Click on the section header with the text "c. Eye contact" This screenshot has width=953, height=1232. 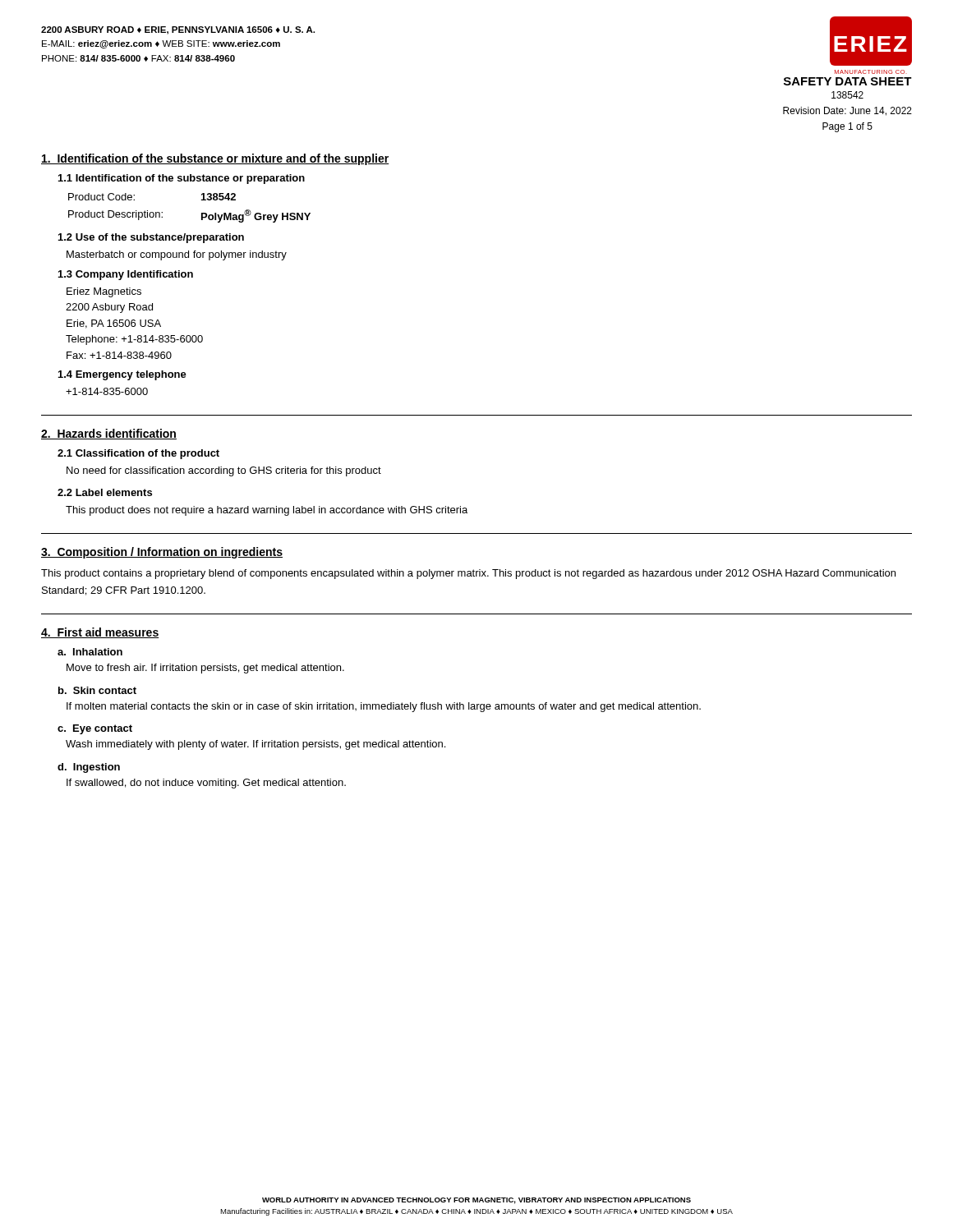click(x=95, y=728)
